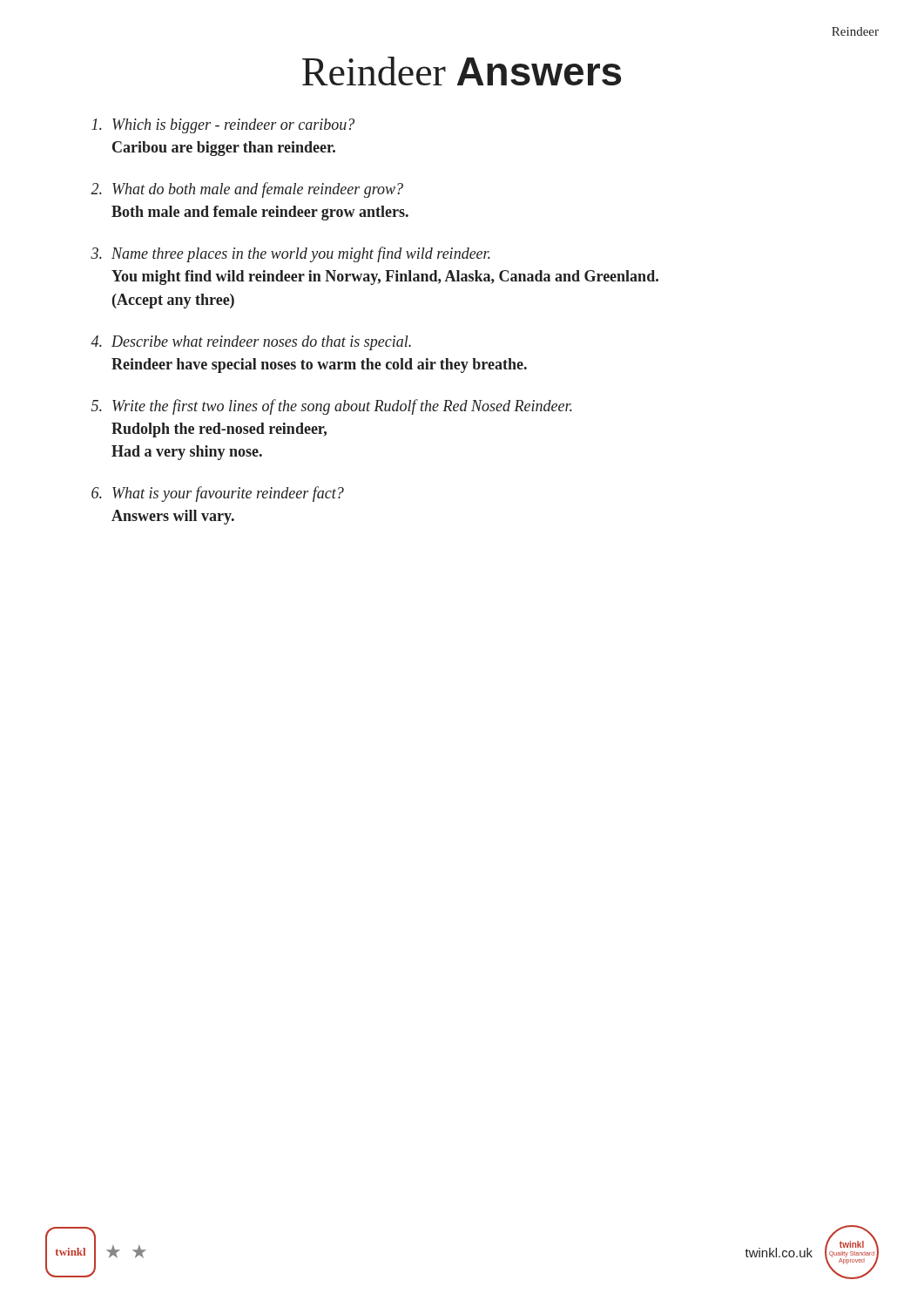
Task: Select the list item that reads "5. Write the first two"
Action: coord(332,407)
